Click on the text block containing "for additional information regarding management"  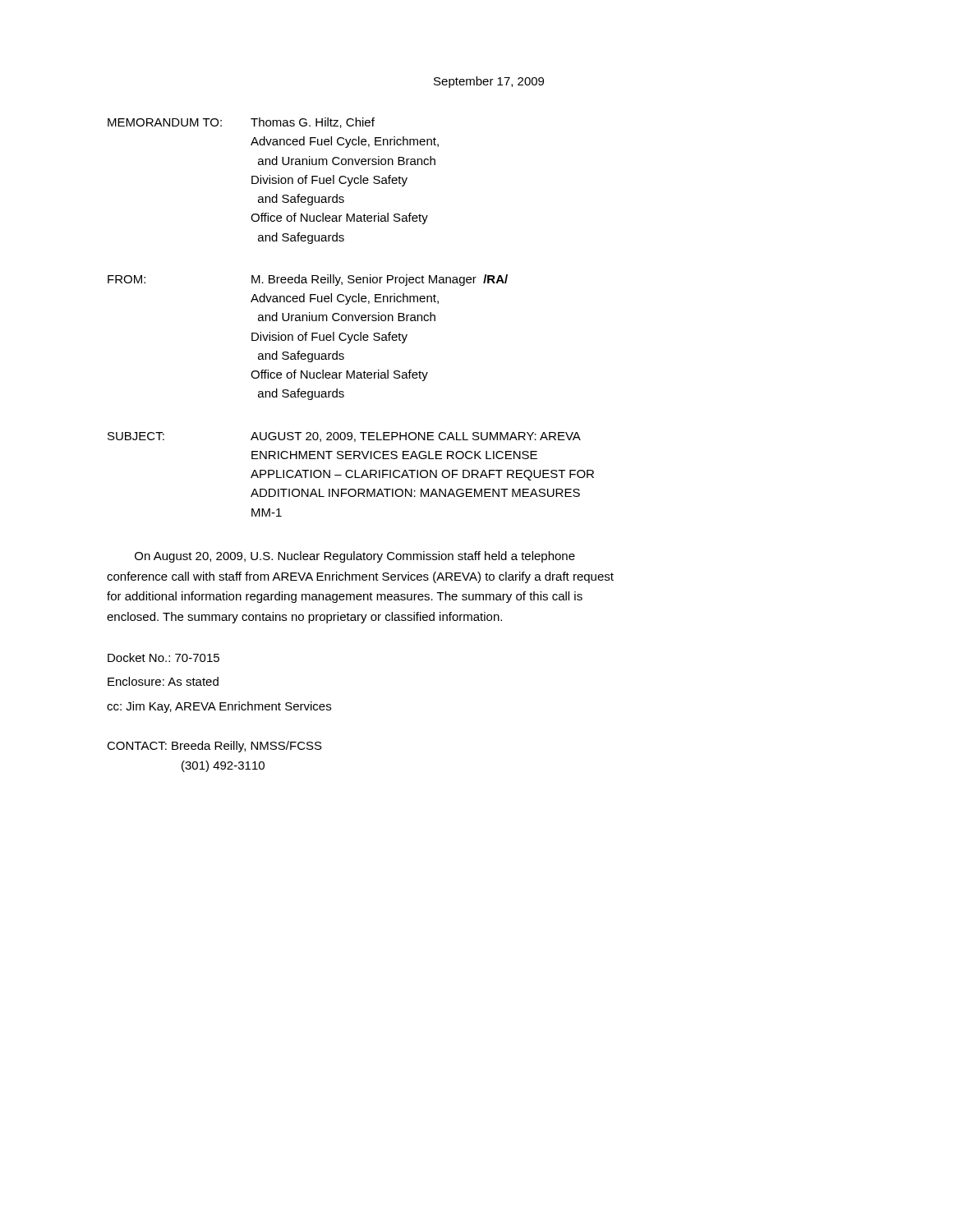[345, 596]
